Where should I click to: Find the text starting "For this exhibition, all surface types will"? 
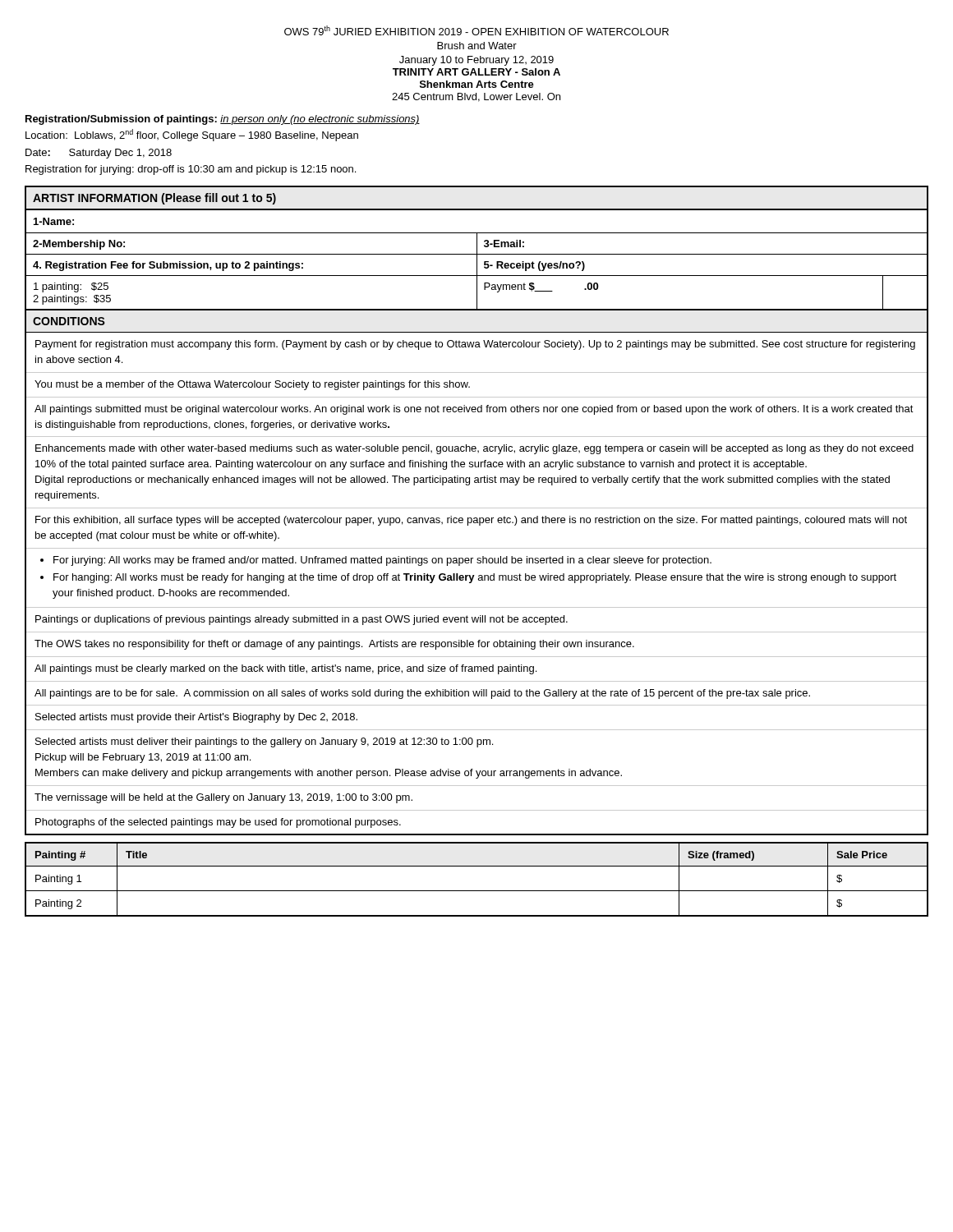point(471,527)
